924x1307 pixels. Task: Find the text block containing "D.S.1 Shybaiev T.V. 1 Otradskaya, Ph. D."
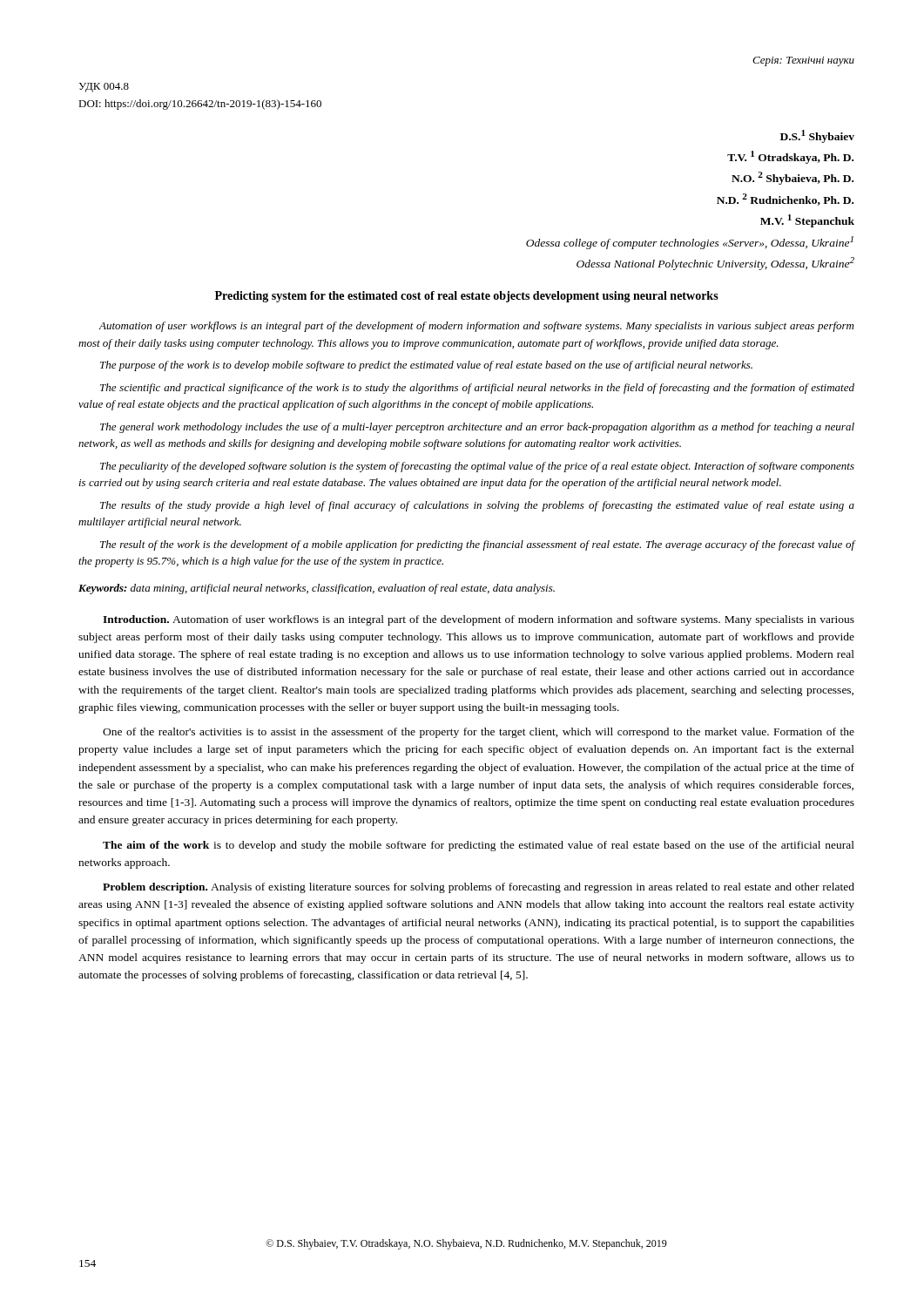click(x=817, y=136)
